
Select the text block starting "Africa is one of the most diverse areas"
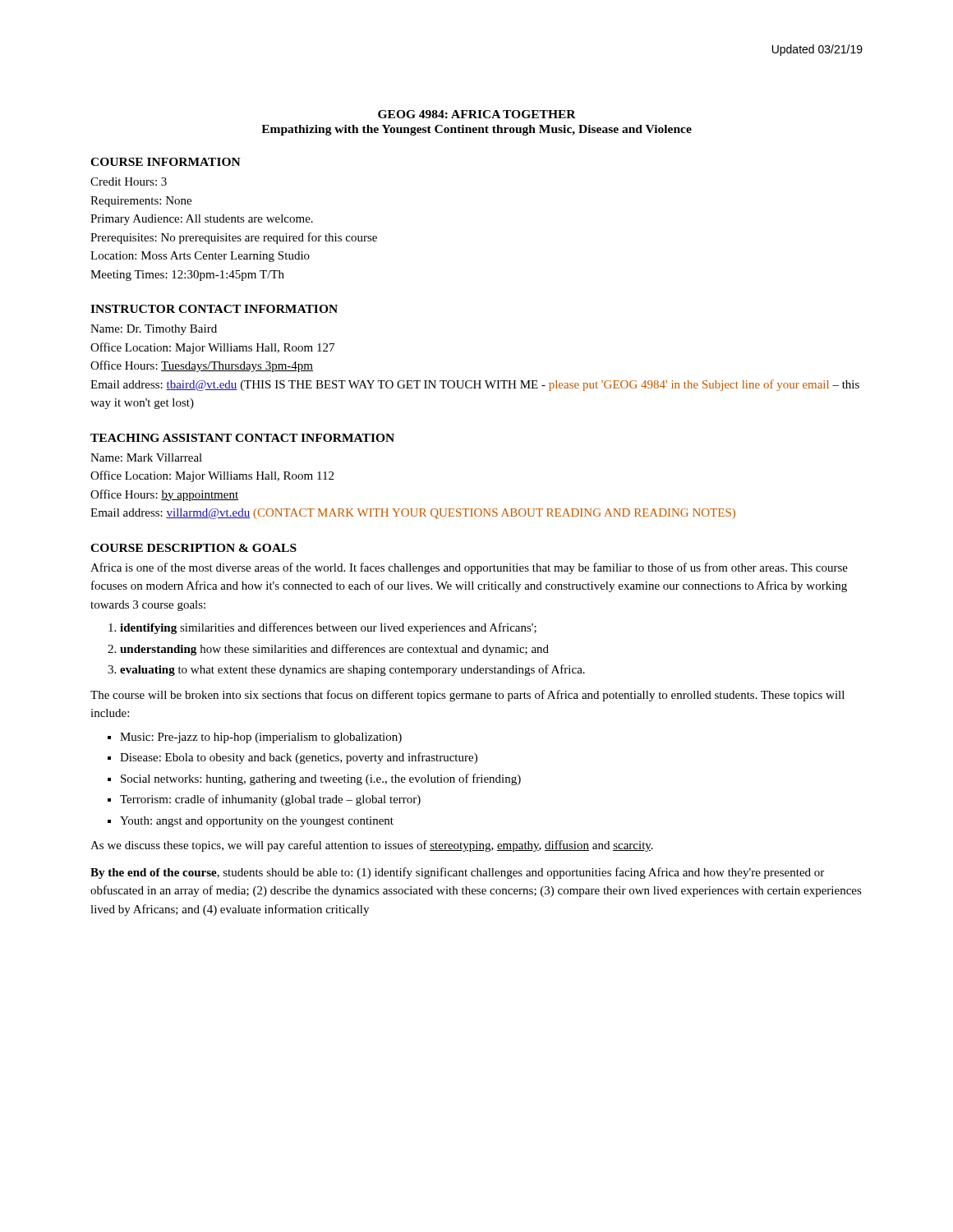(469, 586)
